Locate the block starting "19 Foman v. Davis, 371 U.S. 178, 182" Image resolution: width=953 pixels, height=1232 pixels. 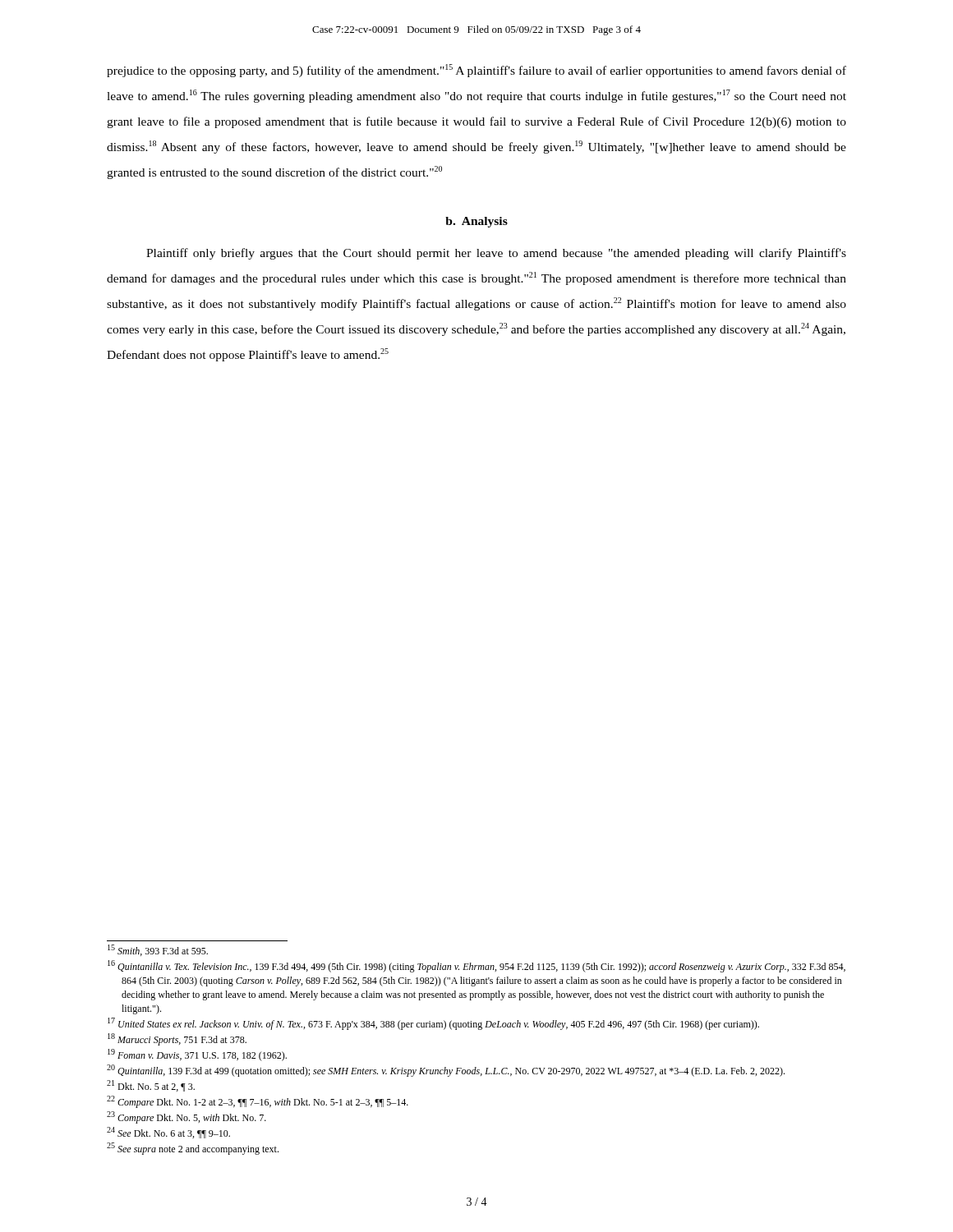pos(197,1055)
